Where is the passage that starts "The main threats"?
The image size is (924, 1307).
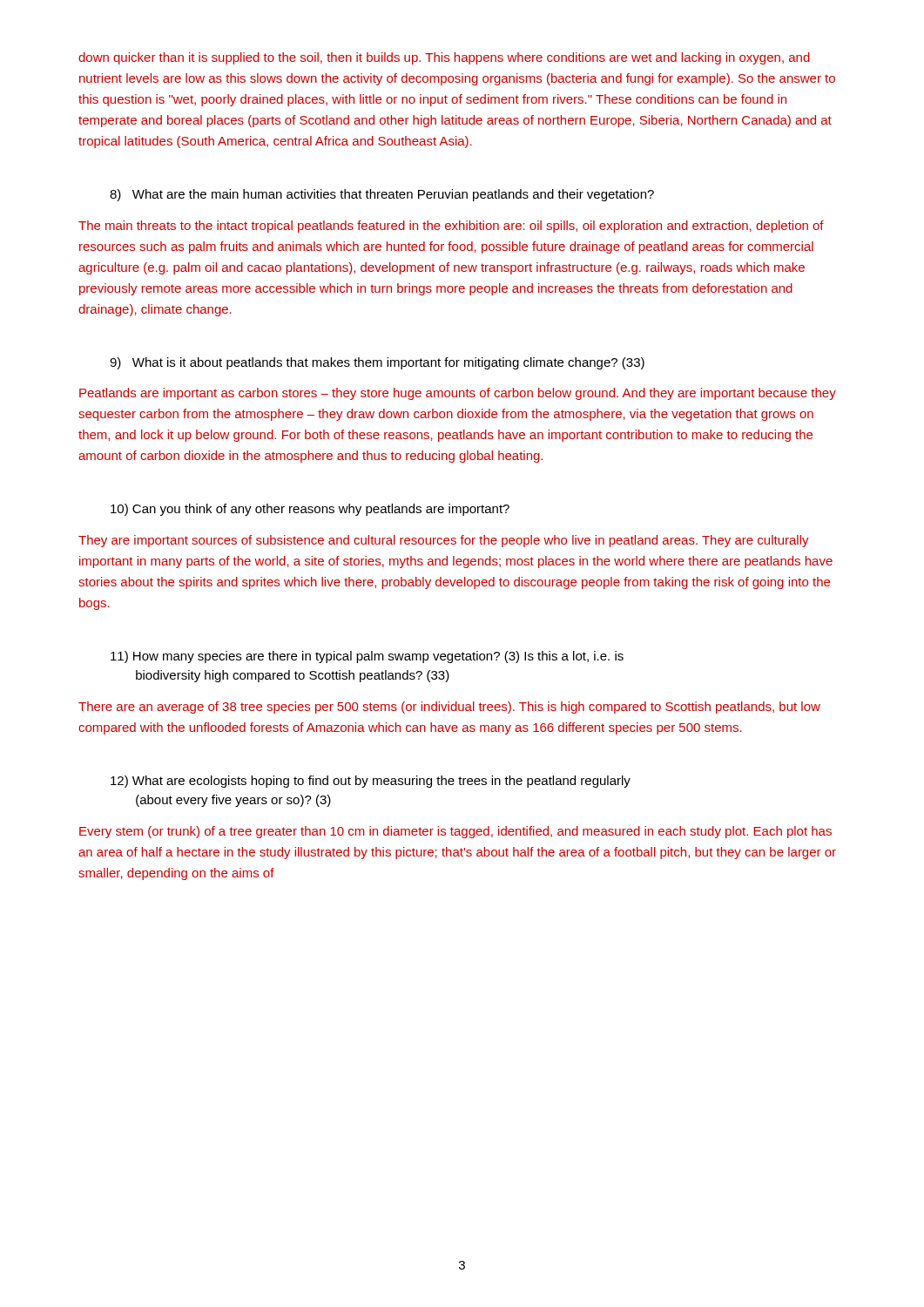point(451,267)
